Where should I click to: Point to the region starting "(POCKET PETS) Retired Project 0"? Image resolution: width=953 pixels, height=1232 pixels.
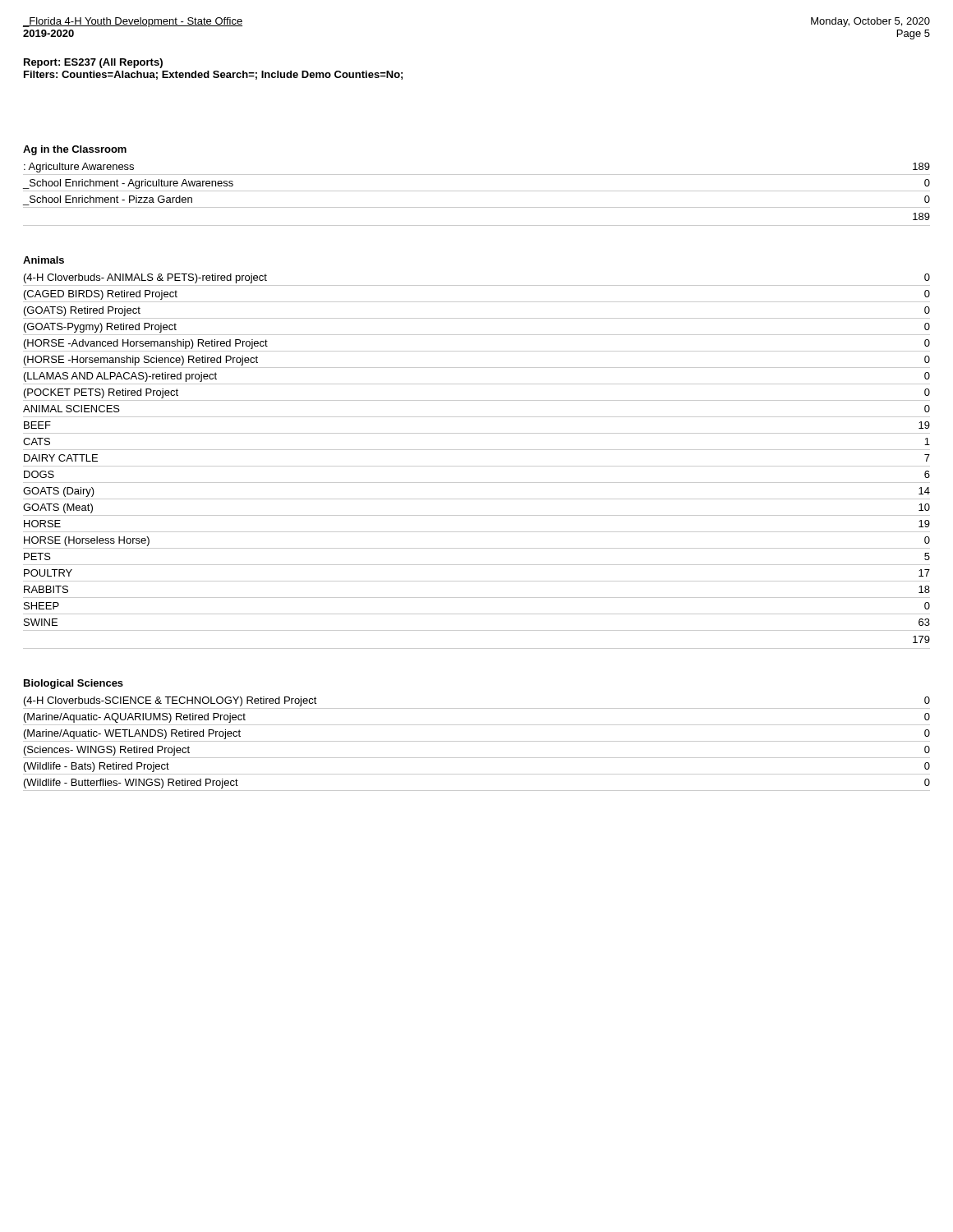click(x=476, y=392)
